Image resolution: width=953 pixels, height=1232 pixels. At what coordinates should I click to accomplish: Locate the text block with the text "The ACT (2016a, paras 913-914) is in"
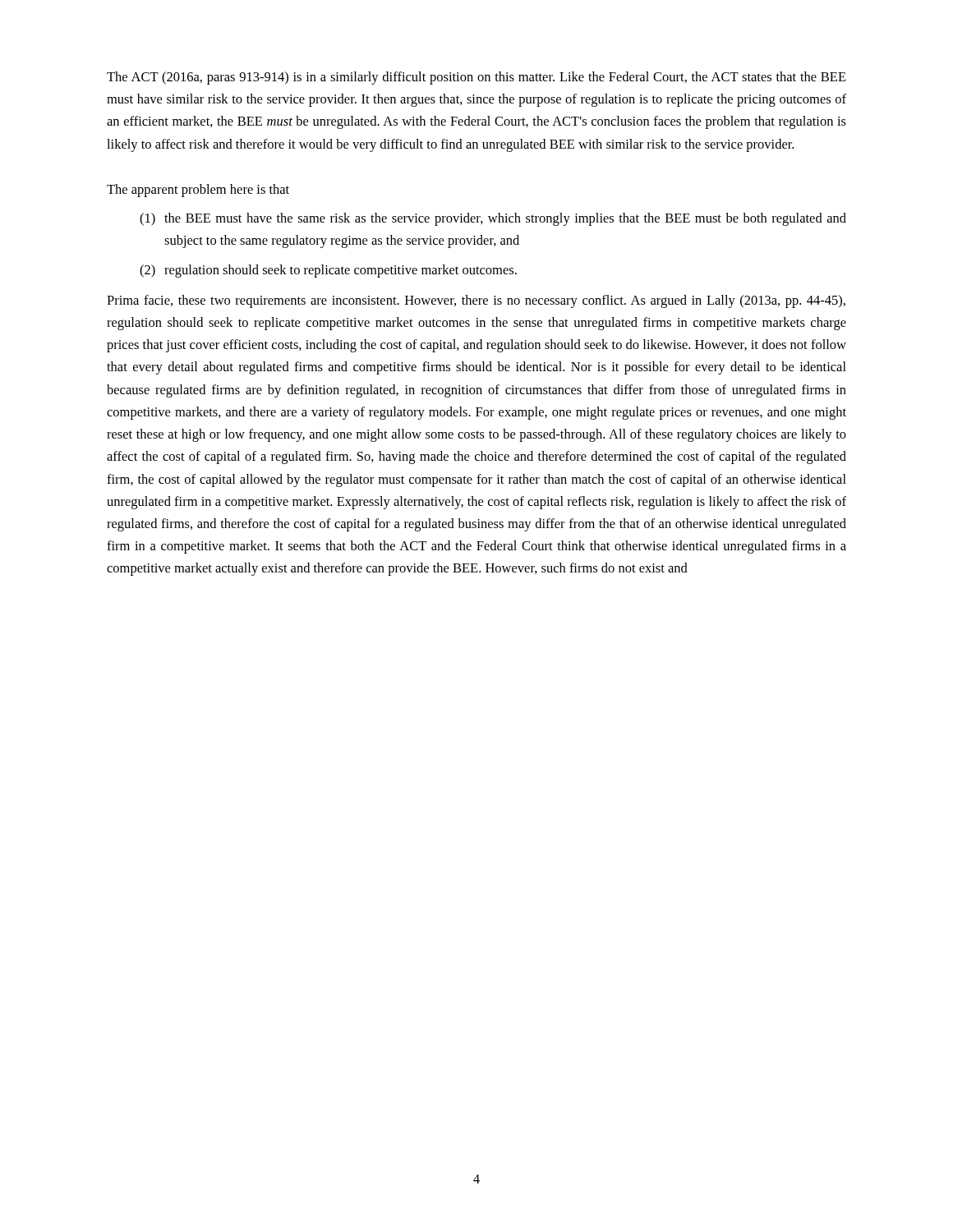pos(476,110)
